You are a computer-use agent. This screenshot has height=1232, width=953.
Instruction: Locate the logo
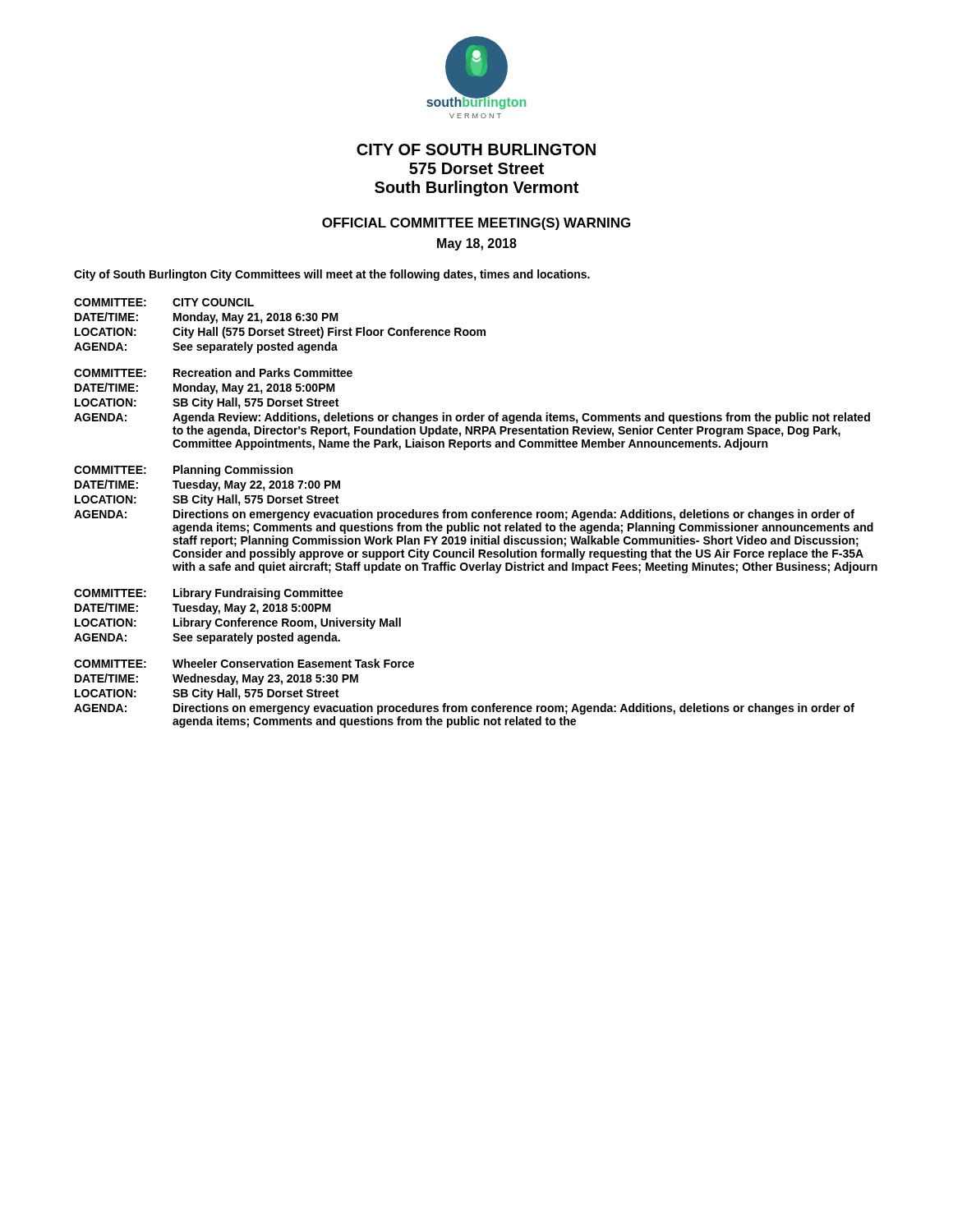pyautogui.click(x=476, y=79)
